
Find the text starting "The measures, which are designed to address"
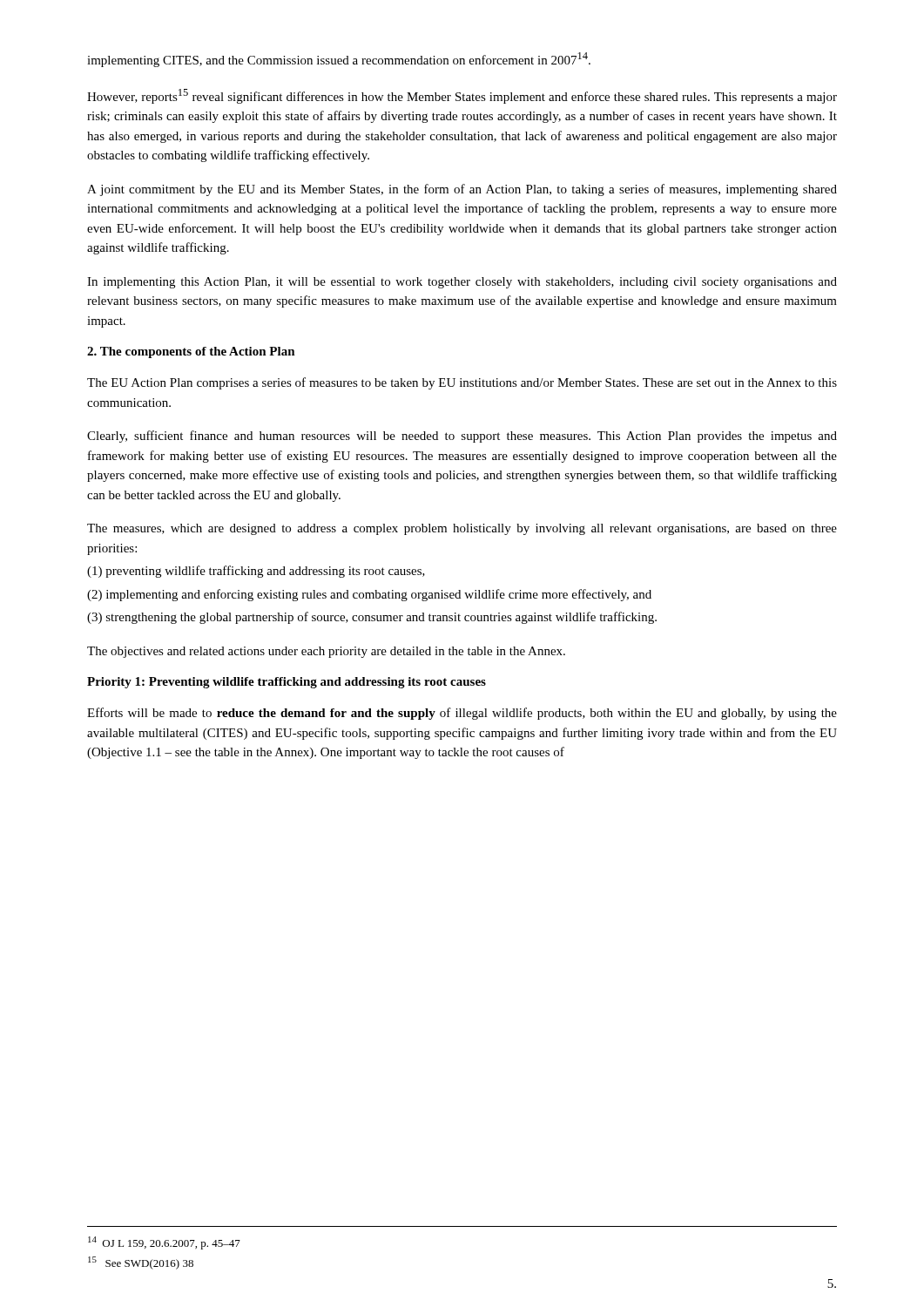click(x=462, y=538)
